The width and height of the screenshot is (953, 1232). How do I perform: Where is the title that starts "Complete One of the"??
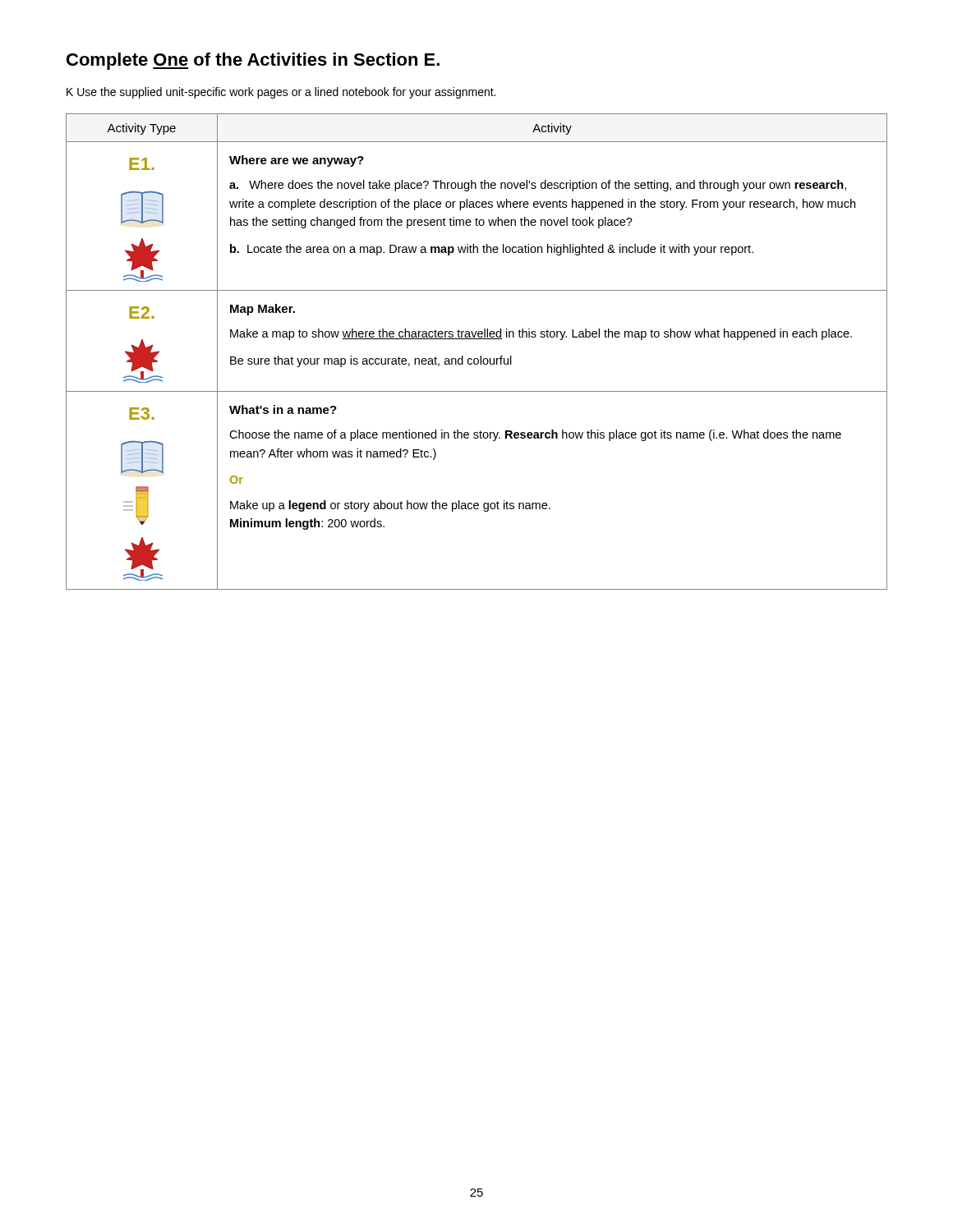click(x=253, y=60)
